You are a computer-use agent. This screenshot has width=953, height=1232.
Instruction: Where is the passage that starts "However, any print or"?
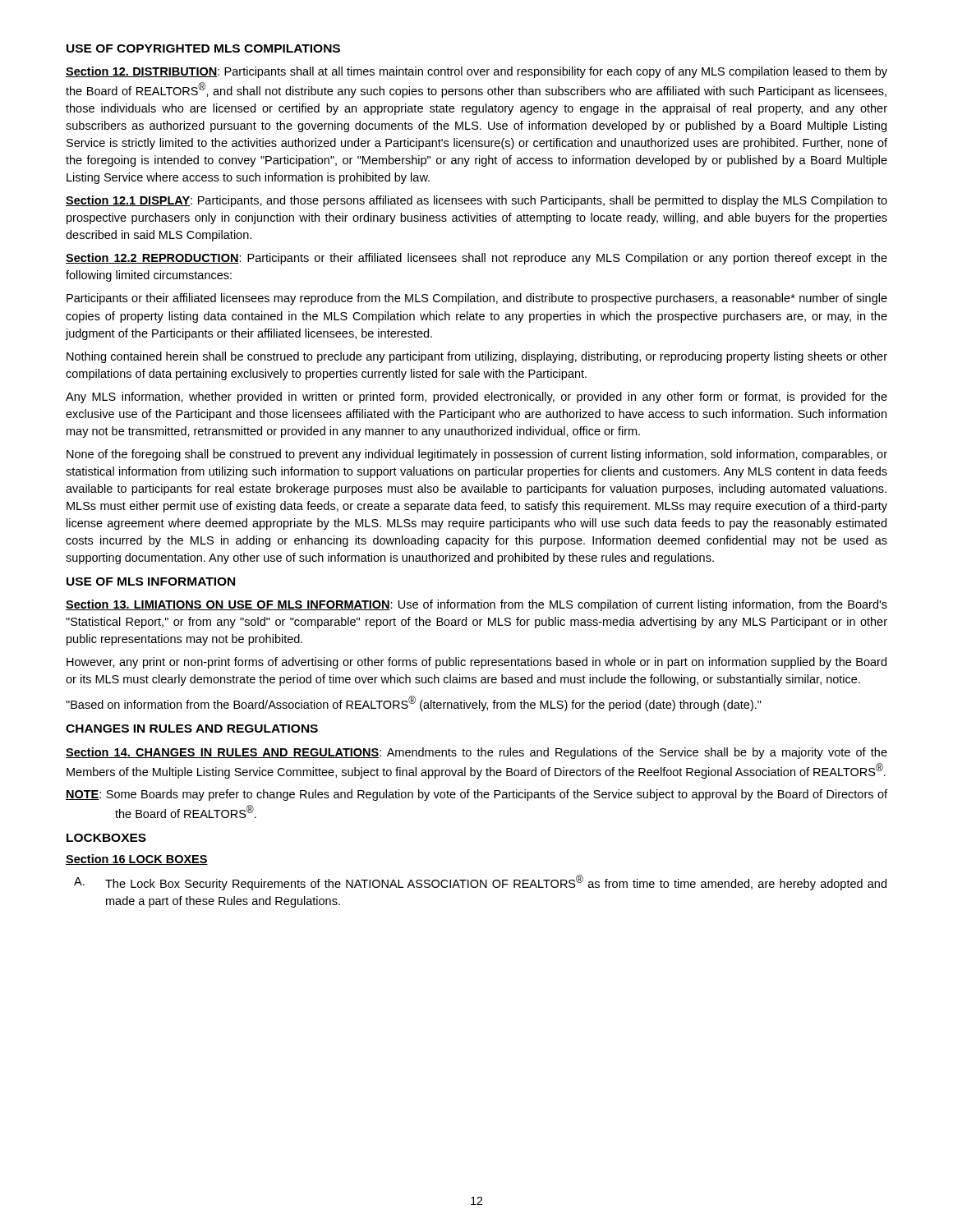pos(476,671)
